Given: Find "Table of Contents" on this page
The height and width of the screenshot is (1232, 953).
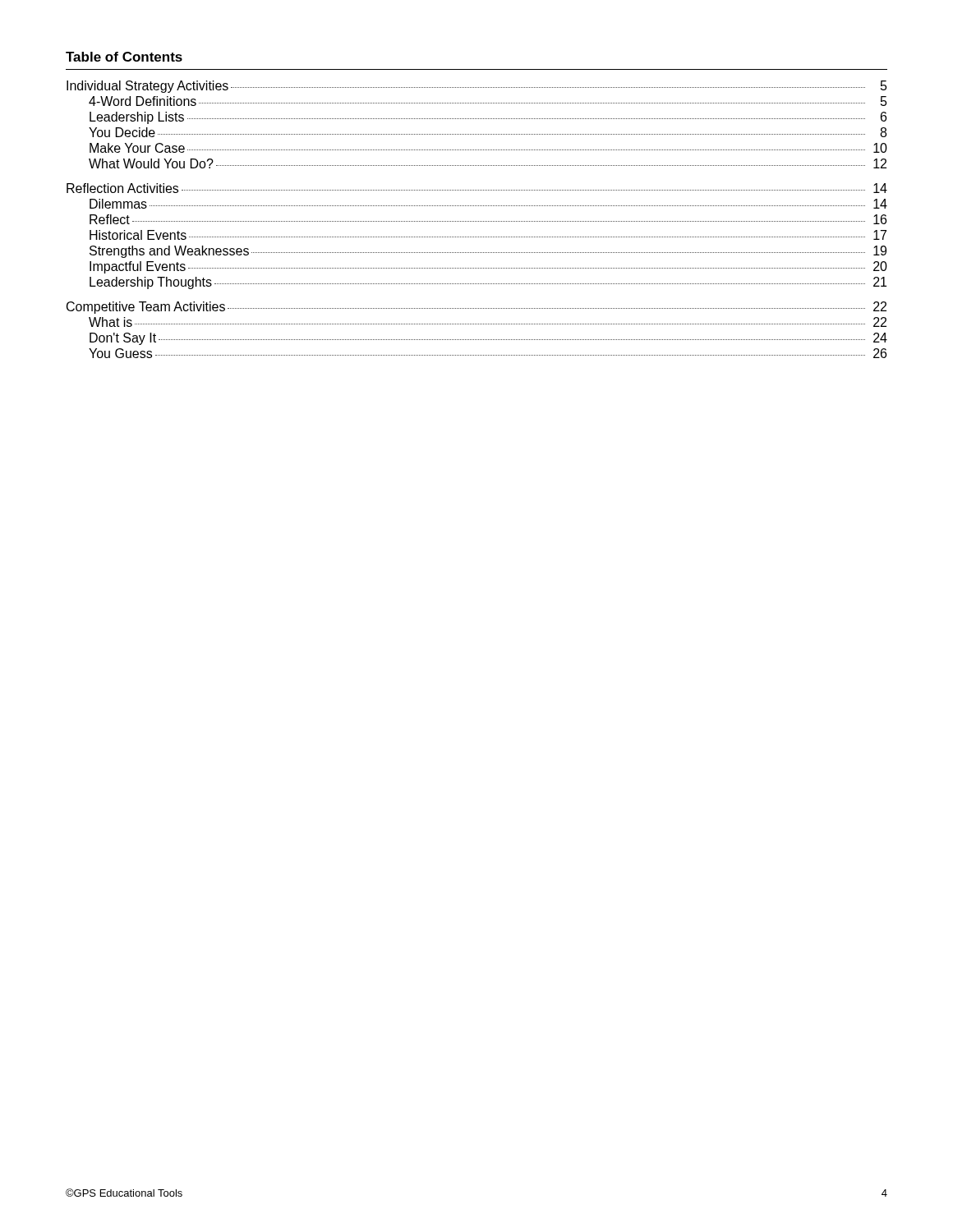Looking at the screenshot, I should 476,60.
